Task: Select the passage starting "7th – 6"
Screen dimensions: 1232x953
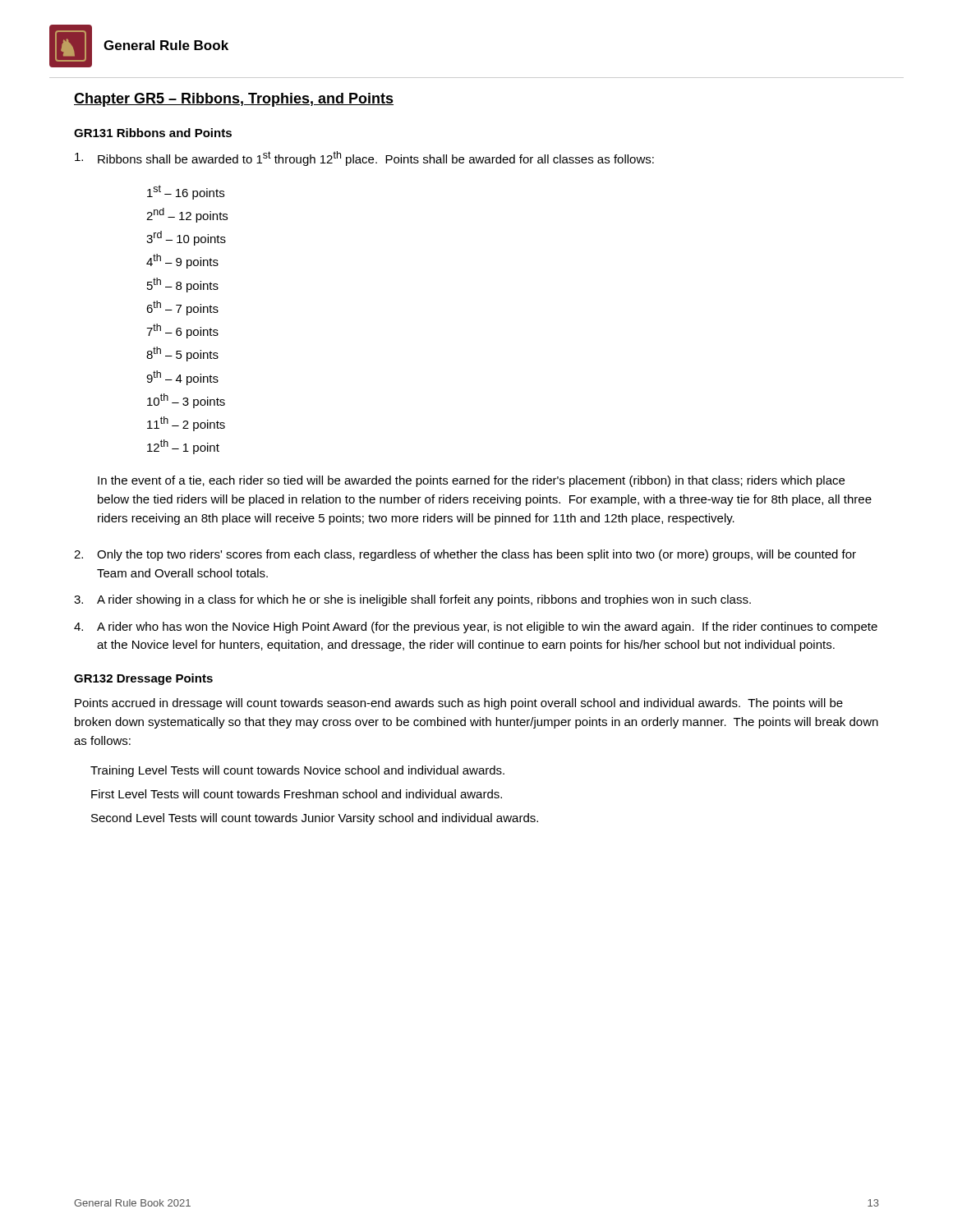Action: tap(182, 330)
